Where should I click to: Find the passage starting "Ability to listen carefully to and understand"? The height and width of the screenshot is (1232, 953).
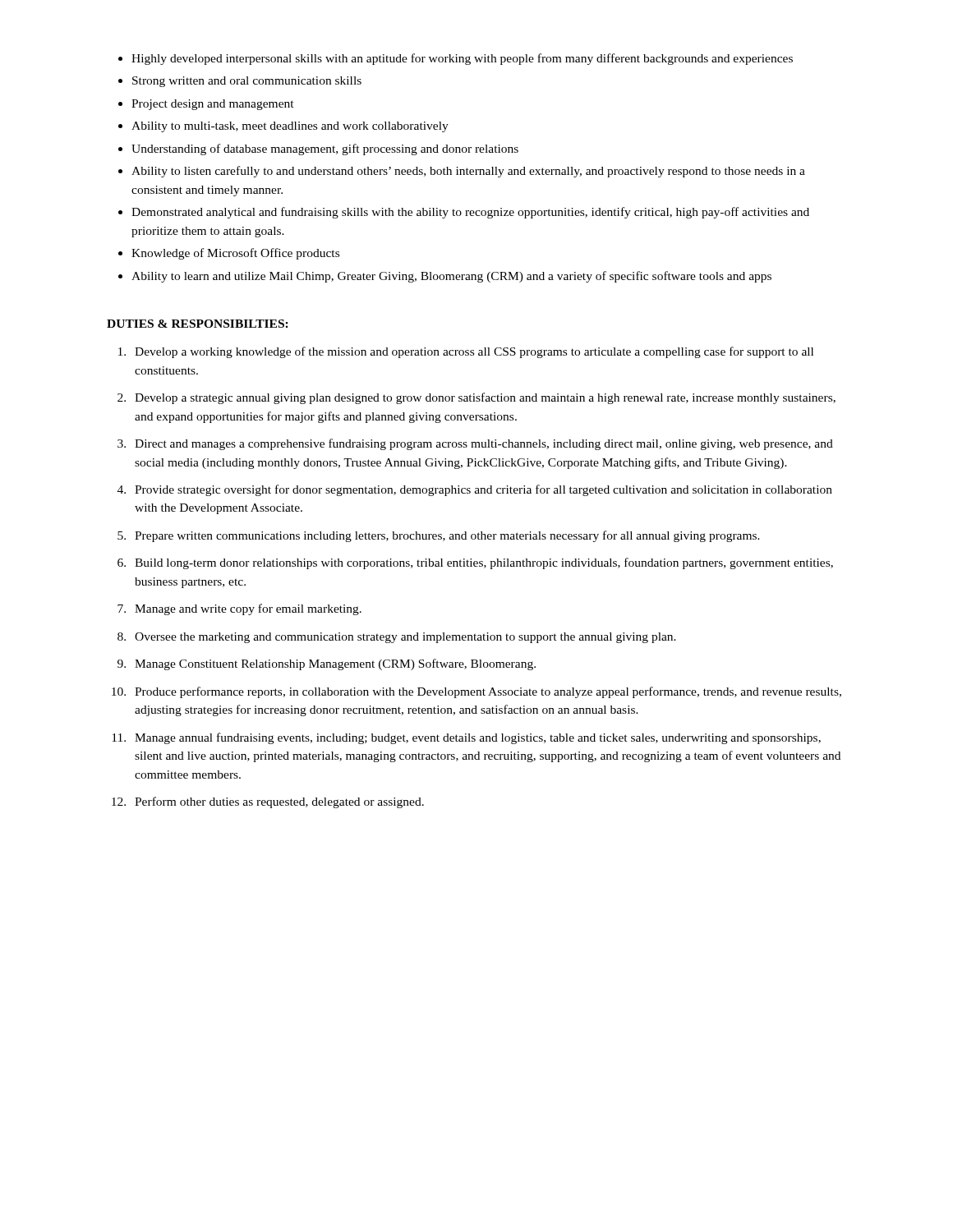(489, 181)
